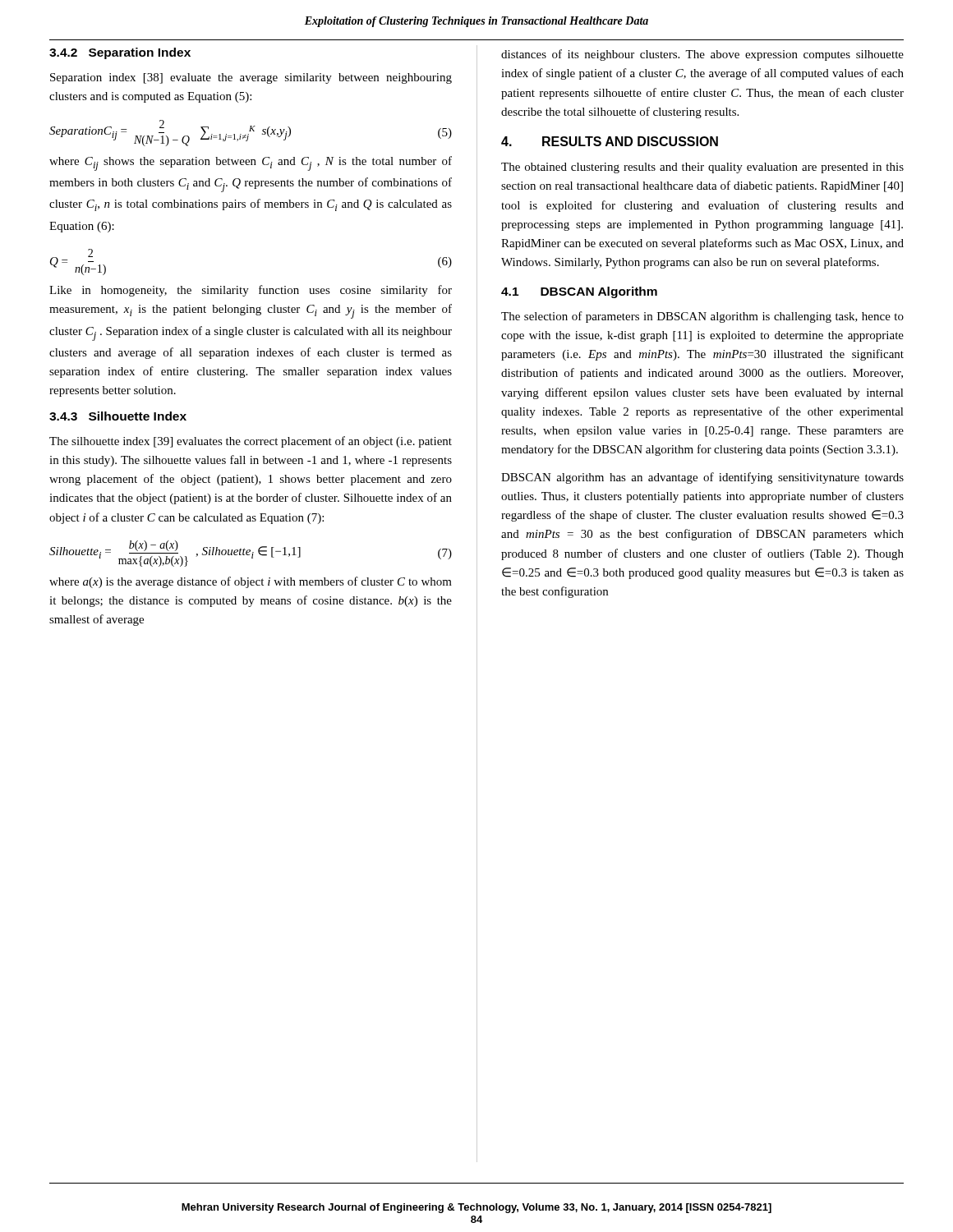The width and height of the screenshot is (953, 1232).
Task: Find the element starting "SeparationCij = 2 N(N−1) − Q ∑i=1,j=1,i≠jK"
Action: point(251,132)
